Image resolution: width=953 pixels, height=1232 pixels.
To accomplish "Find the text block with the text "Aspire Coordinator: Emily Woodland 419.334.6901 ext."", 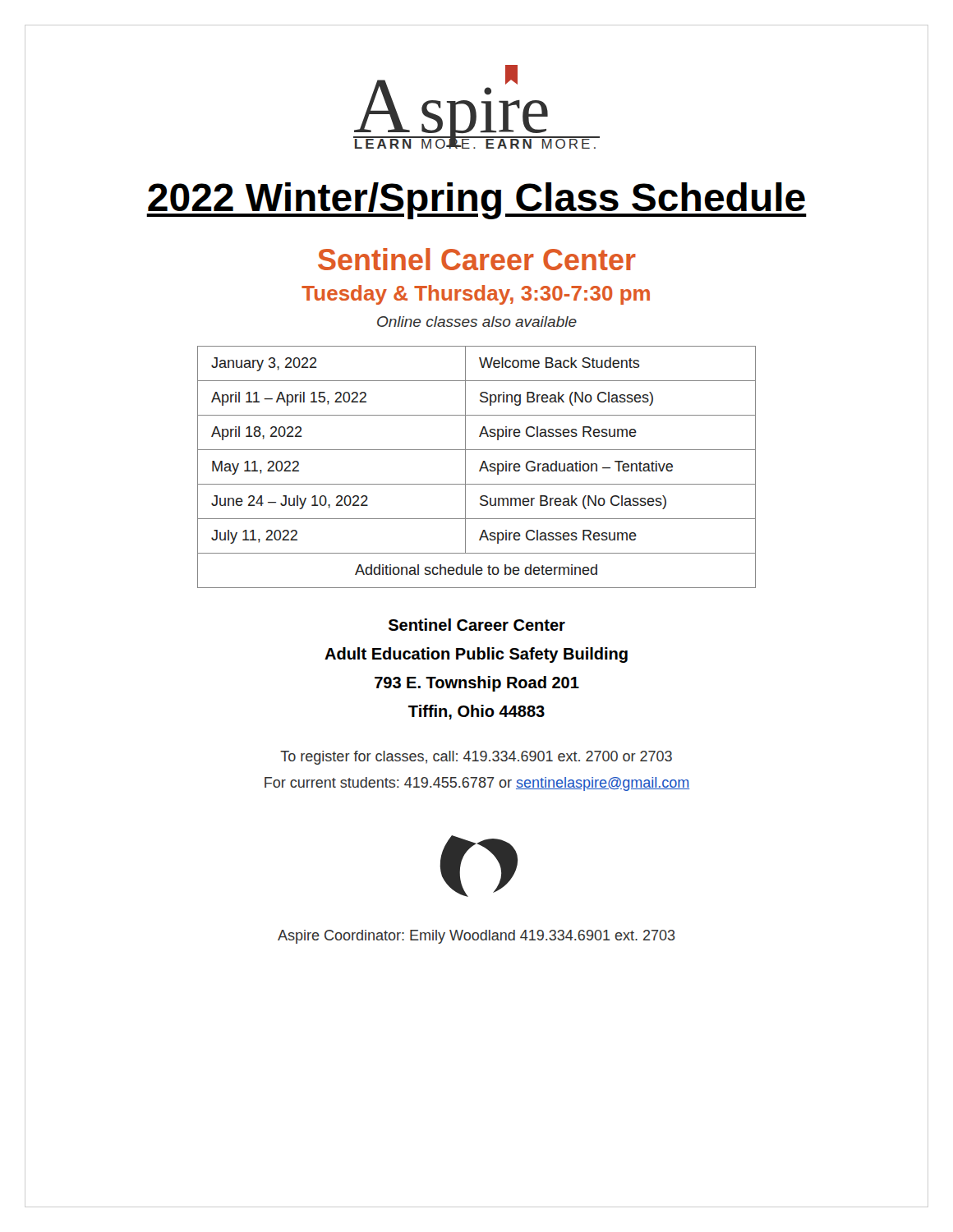I will pyautogui.click(x=476, y=936).
